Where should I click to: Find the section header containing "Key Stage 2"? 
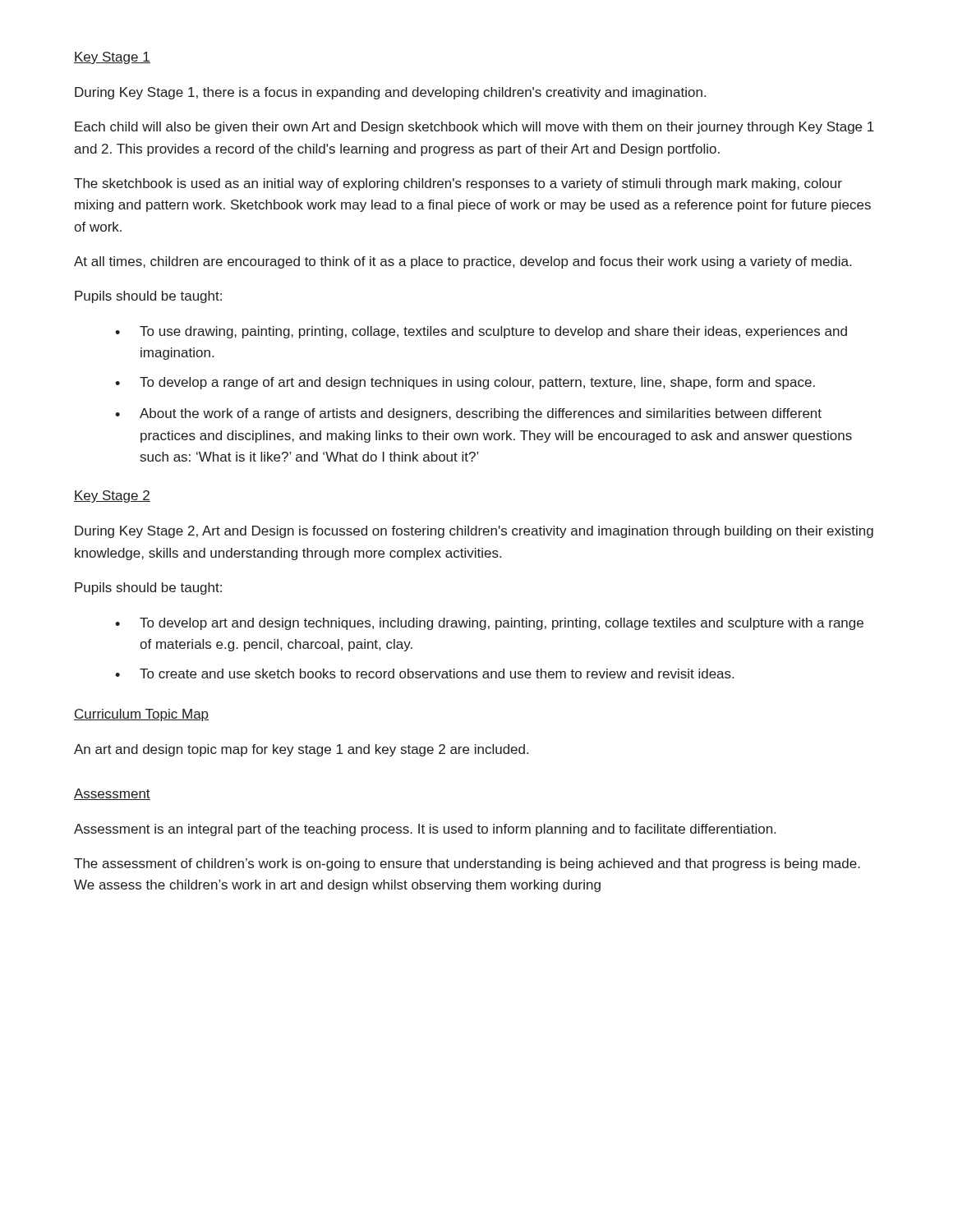(112, 496)
